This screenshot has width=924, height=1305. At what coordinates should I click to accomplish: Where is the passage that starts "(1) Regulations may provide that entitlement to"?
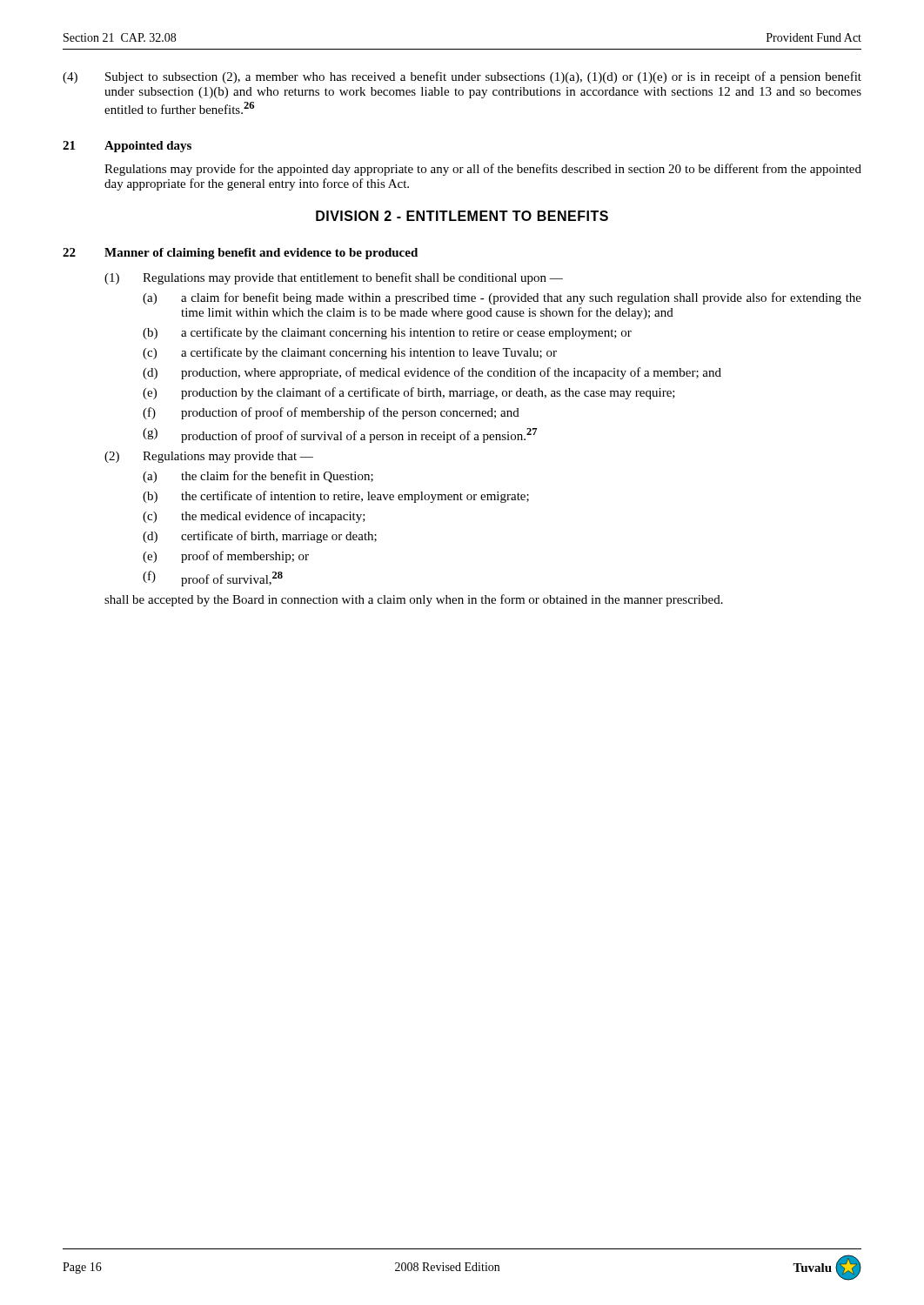click(483, 278)
